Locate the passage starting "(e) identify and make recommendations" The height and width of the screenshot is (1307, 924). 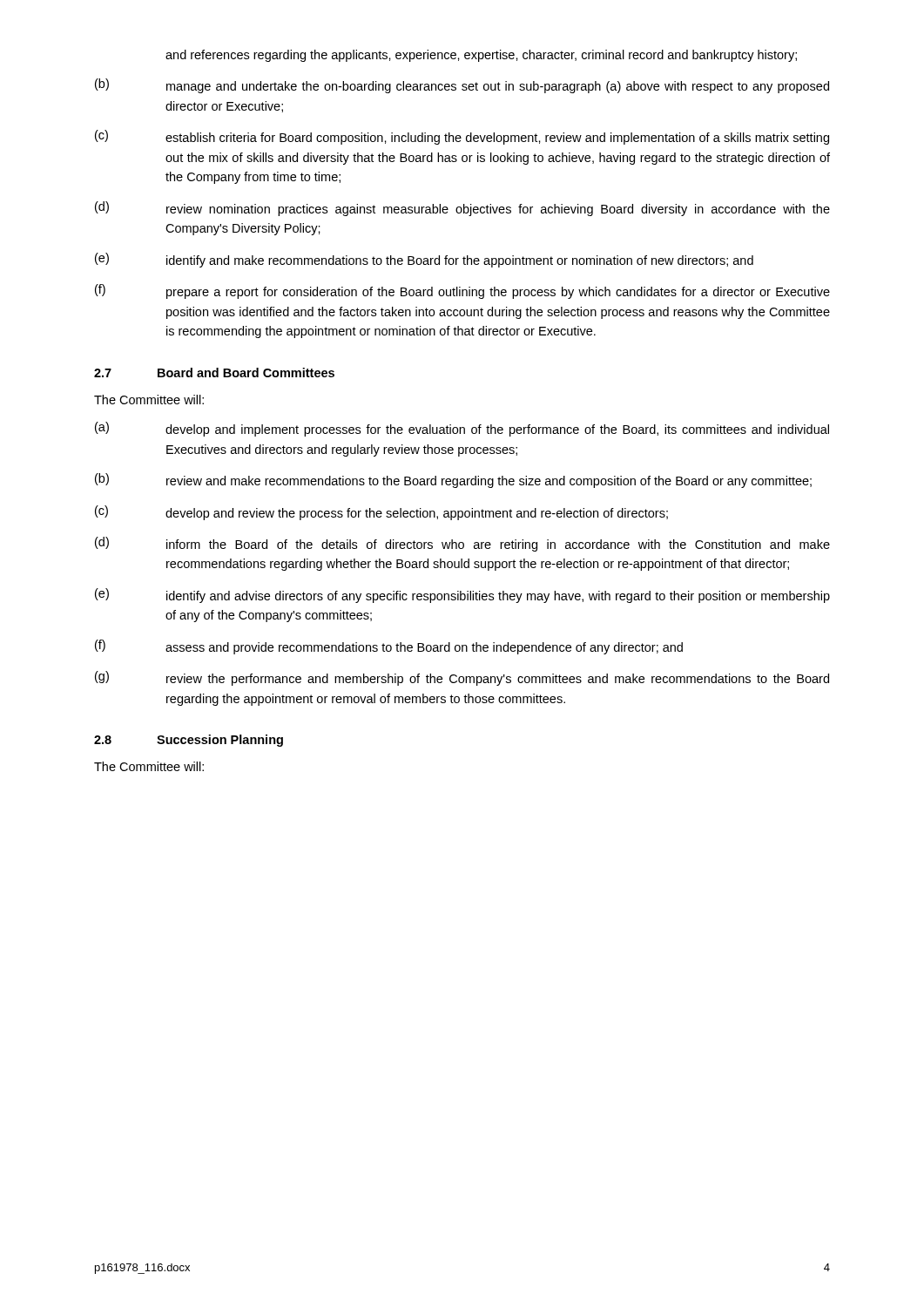tap(462, 260)
